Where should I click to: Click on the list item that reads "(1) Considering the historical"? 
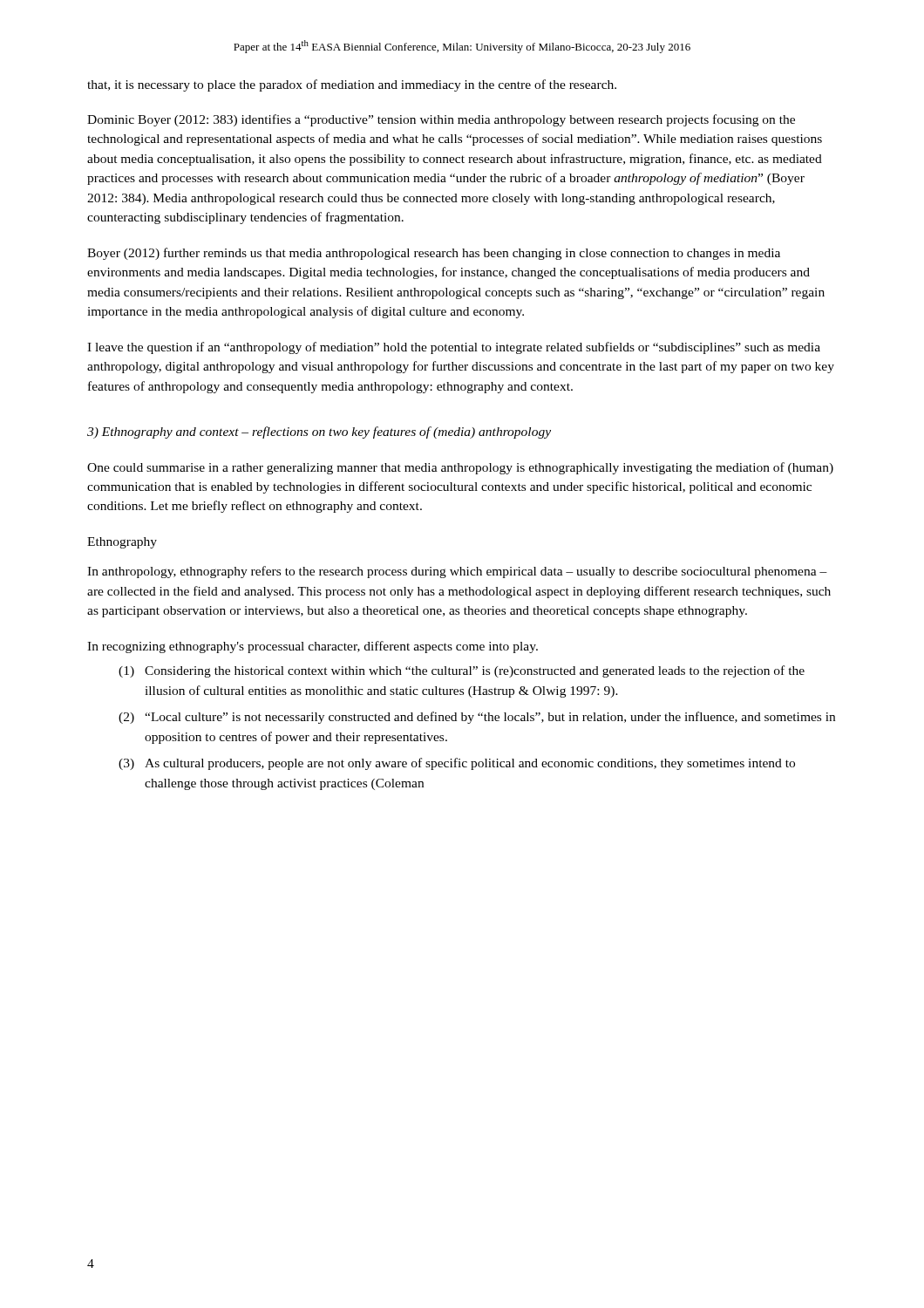(x=478, y=681)
